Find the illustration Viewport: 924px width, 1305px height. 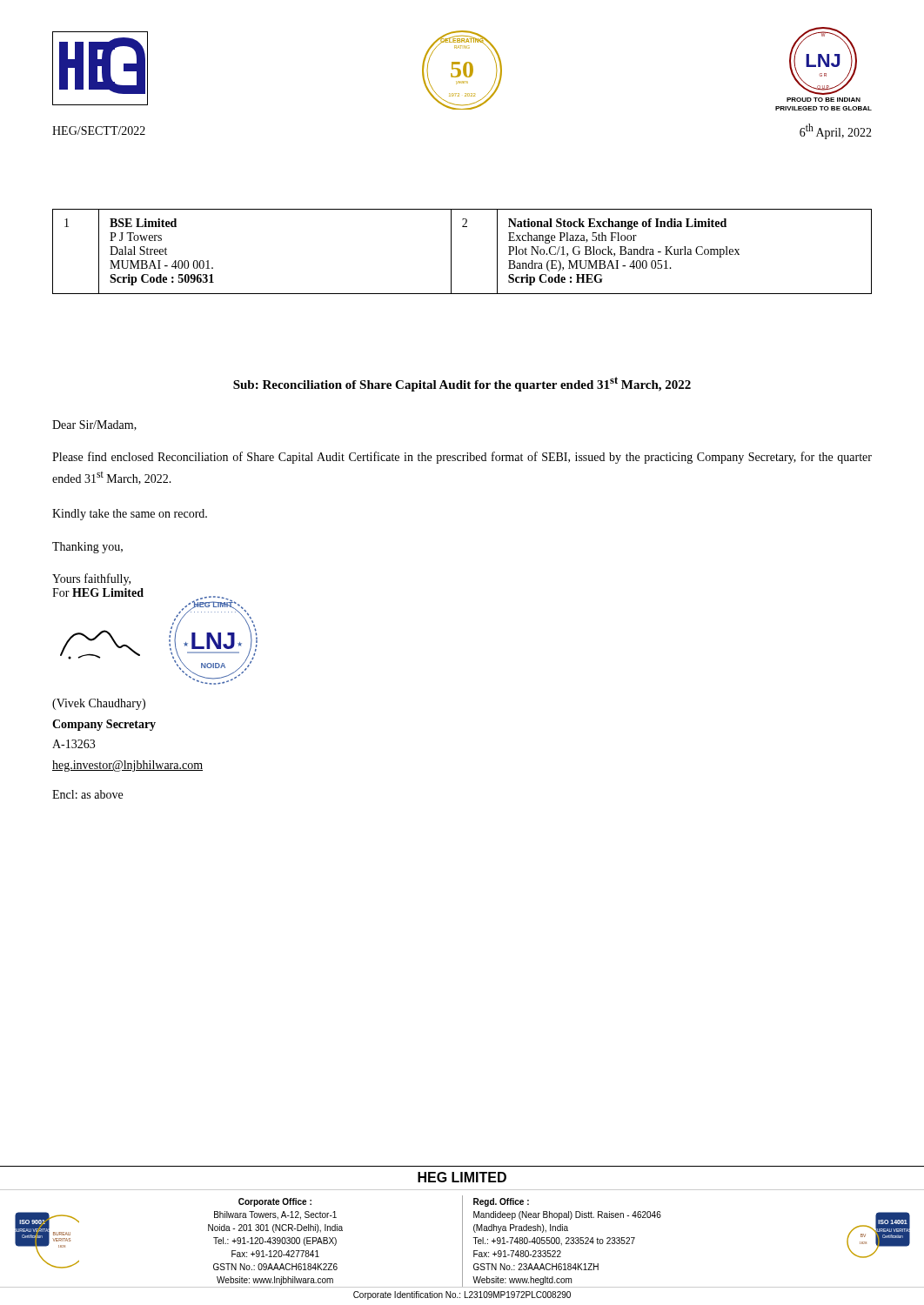(462, 648)
